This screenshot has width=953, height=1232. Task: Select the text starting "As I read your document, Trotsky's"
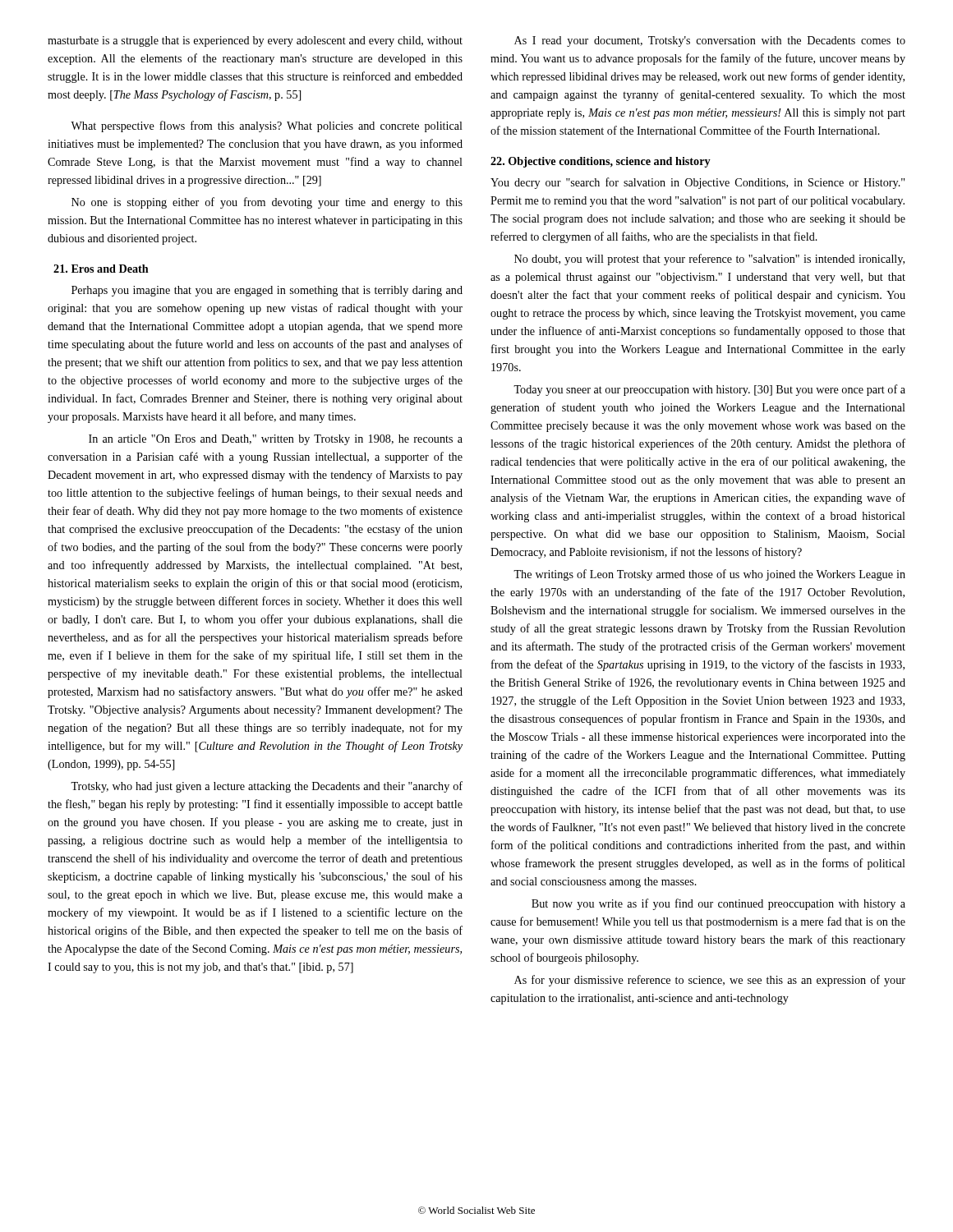click(698, 85)
